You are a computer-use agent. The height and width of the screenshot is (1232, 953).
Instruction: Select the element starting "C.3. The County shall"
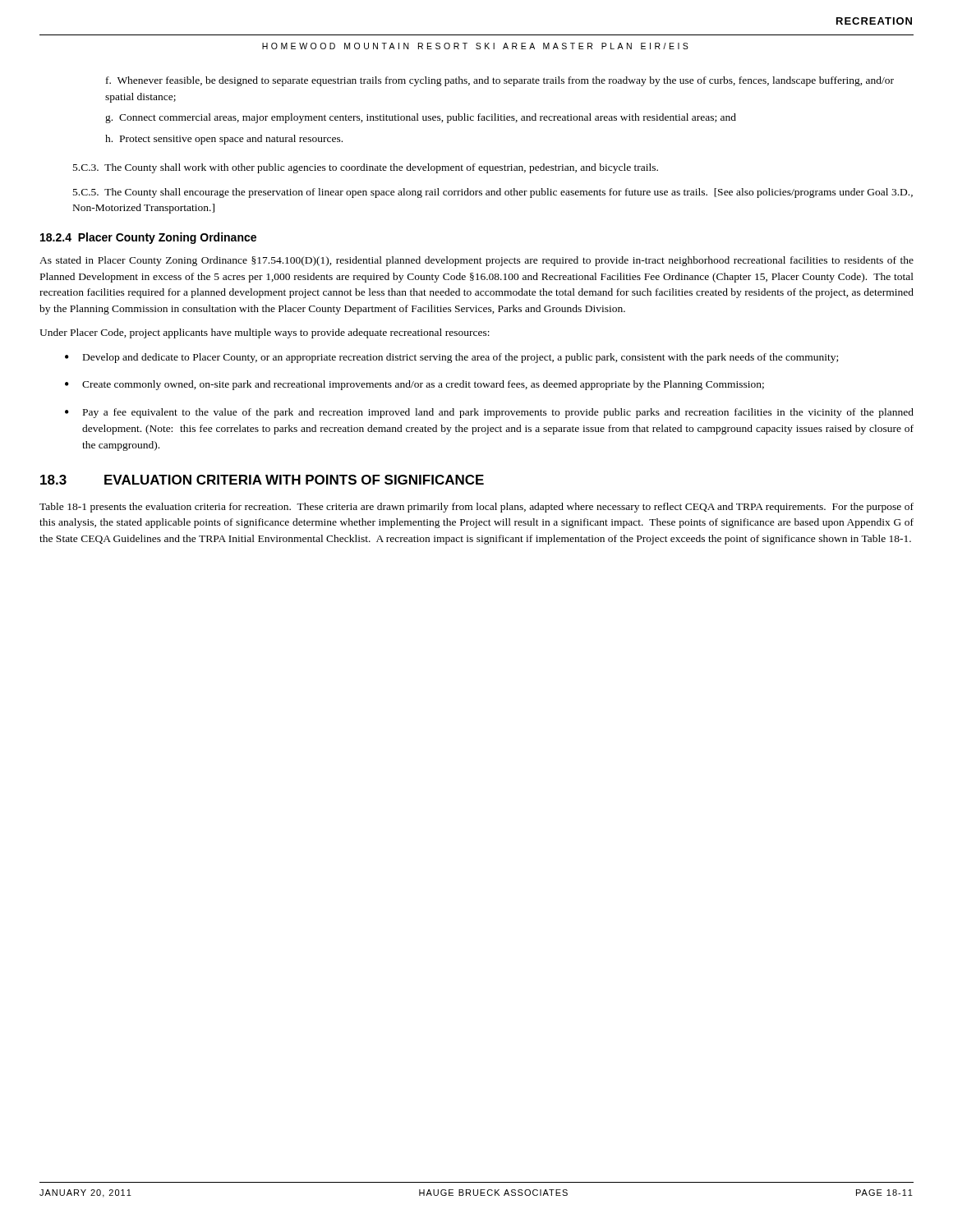pos(366,167)
